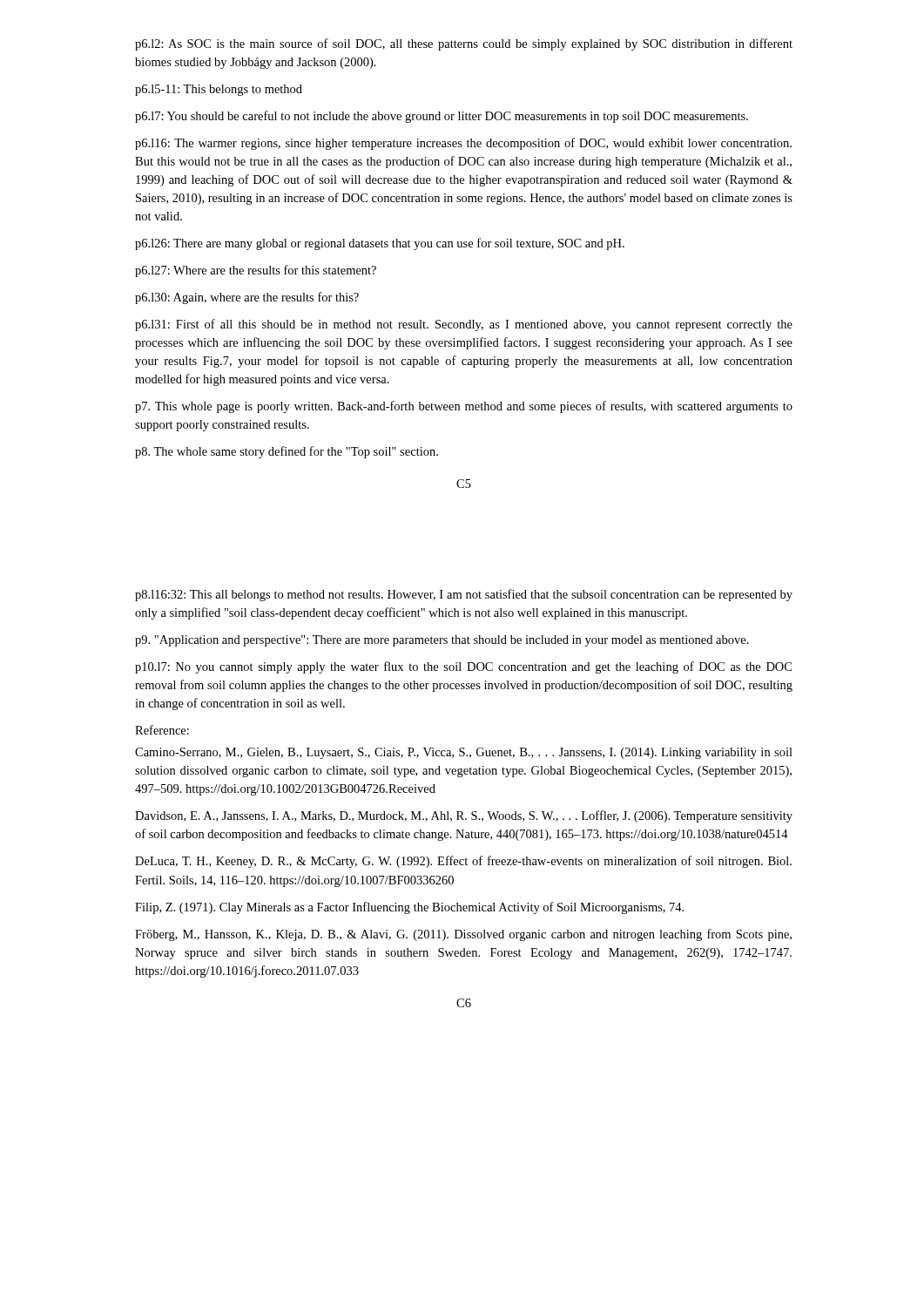Click the passage that begins "DeLuca, T. H.,"
Image resolution: width=924 pixels, height=1307 pixels.
click(x=464, y=870)
